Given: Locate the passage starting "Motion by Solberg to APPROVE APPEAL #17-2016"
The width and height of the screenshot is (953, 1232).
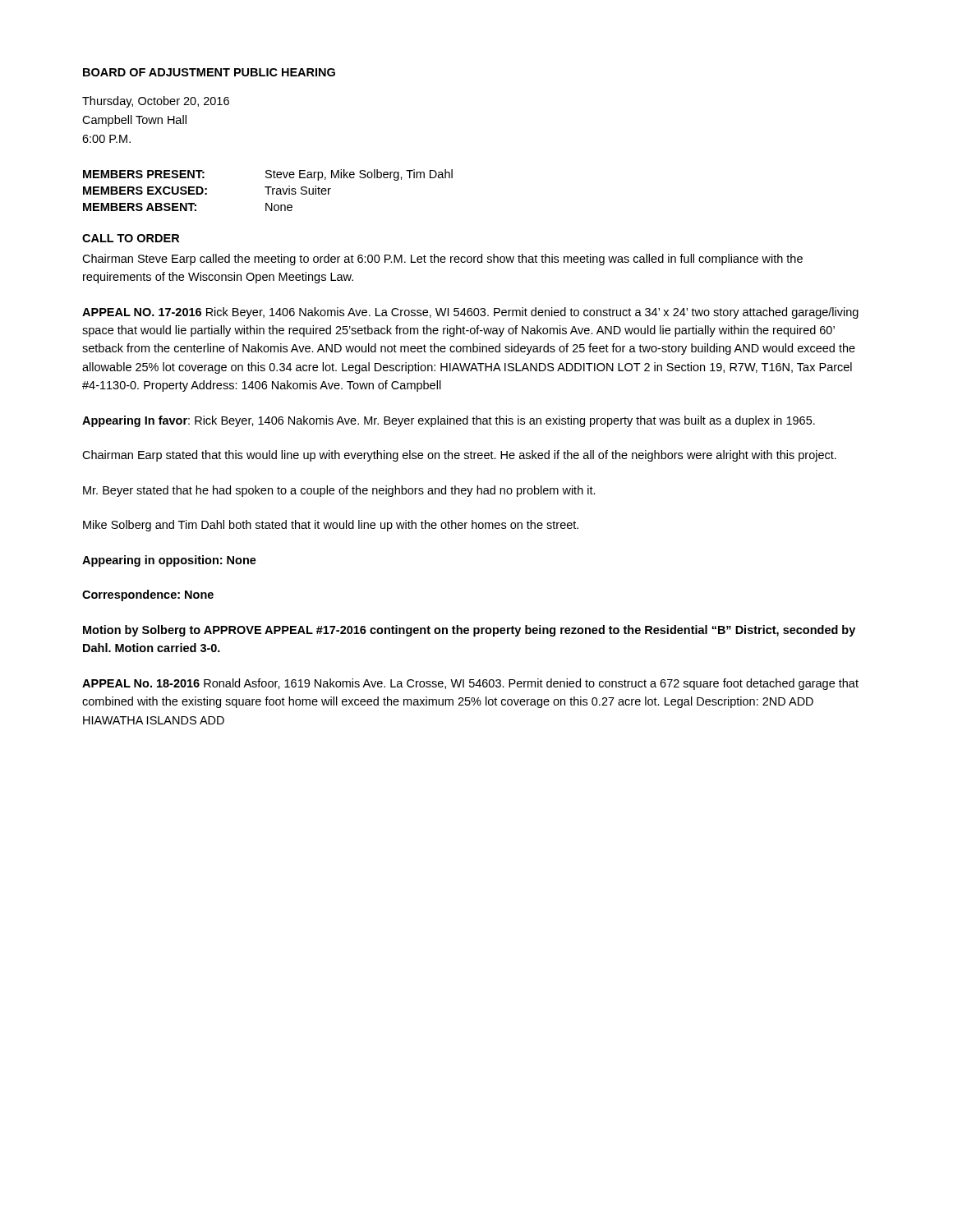Looking at the screenshot, I should pyautogui.click(x=469, y=639).
